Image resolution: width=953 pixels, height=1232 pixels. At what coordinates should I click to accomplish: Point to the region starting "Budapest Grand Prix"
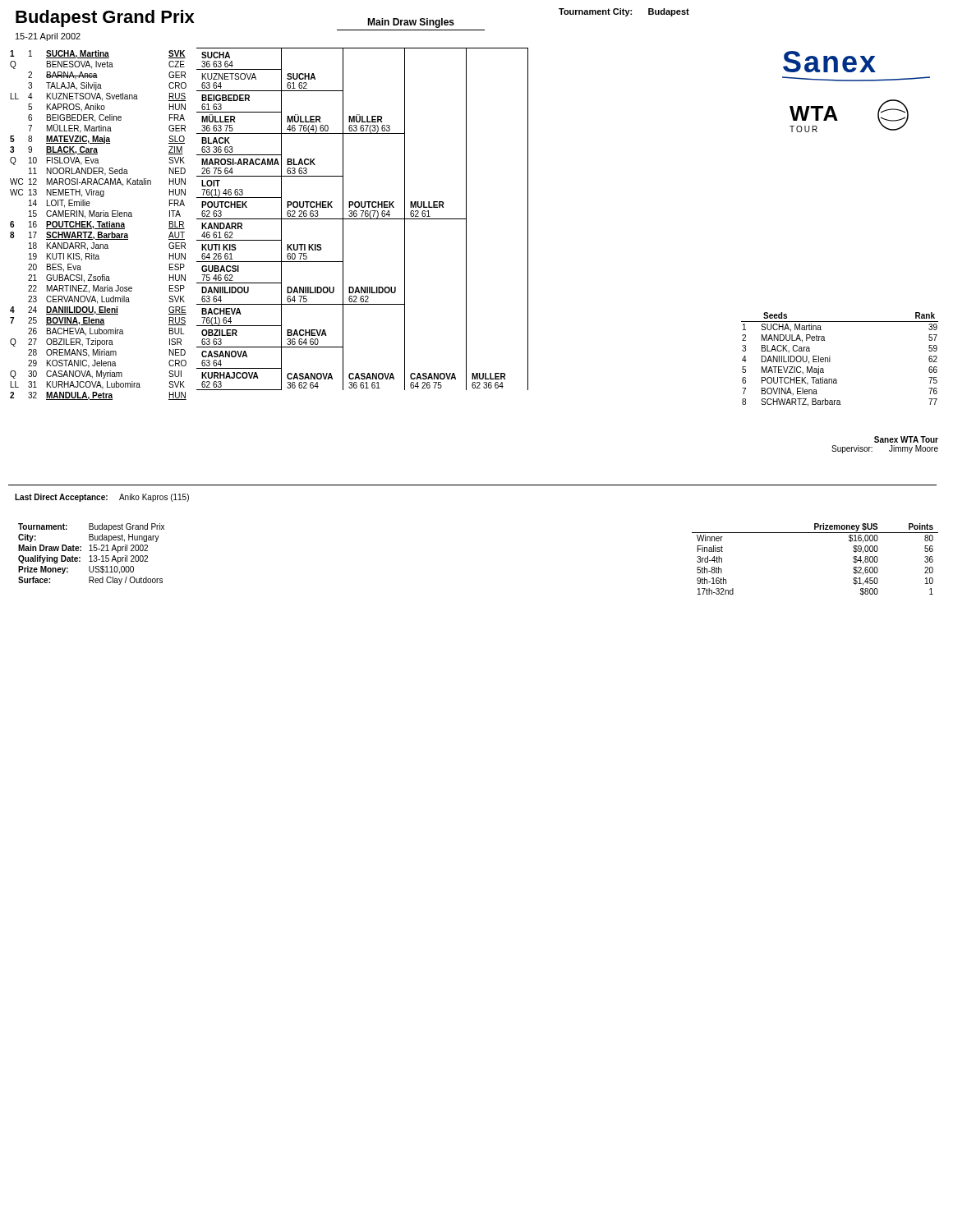pos(105,17)
